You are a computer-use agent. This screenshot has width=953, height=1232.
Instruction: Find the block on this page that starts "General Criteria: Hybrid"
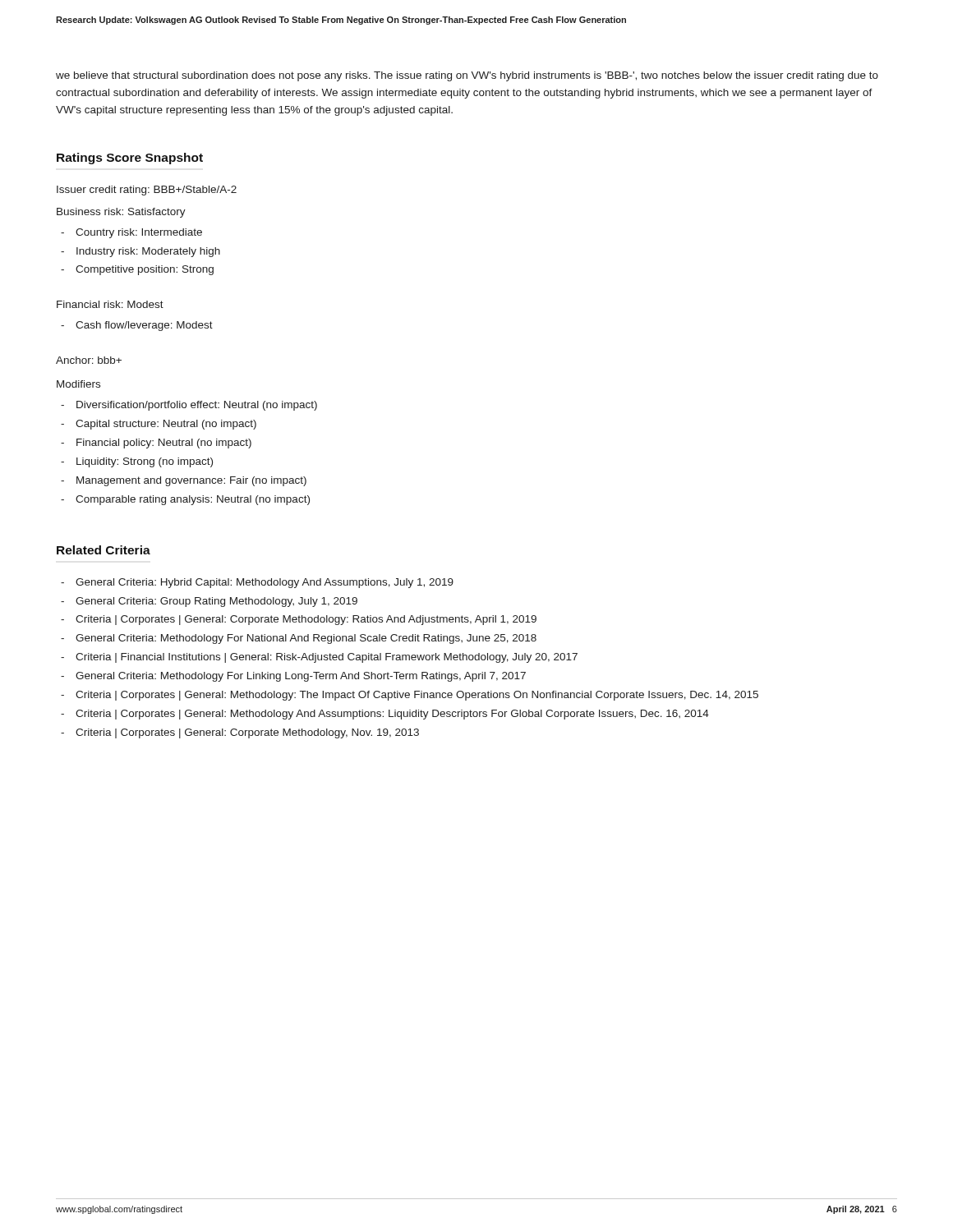(x=265, y=582)
